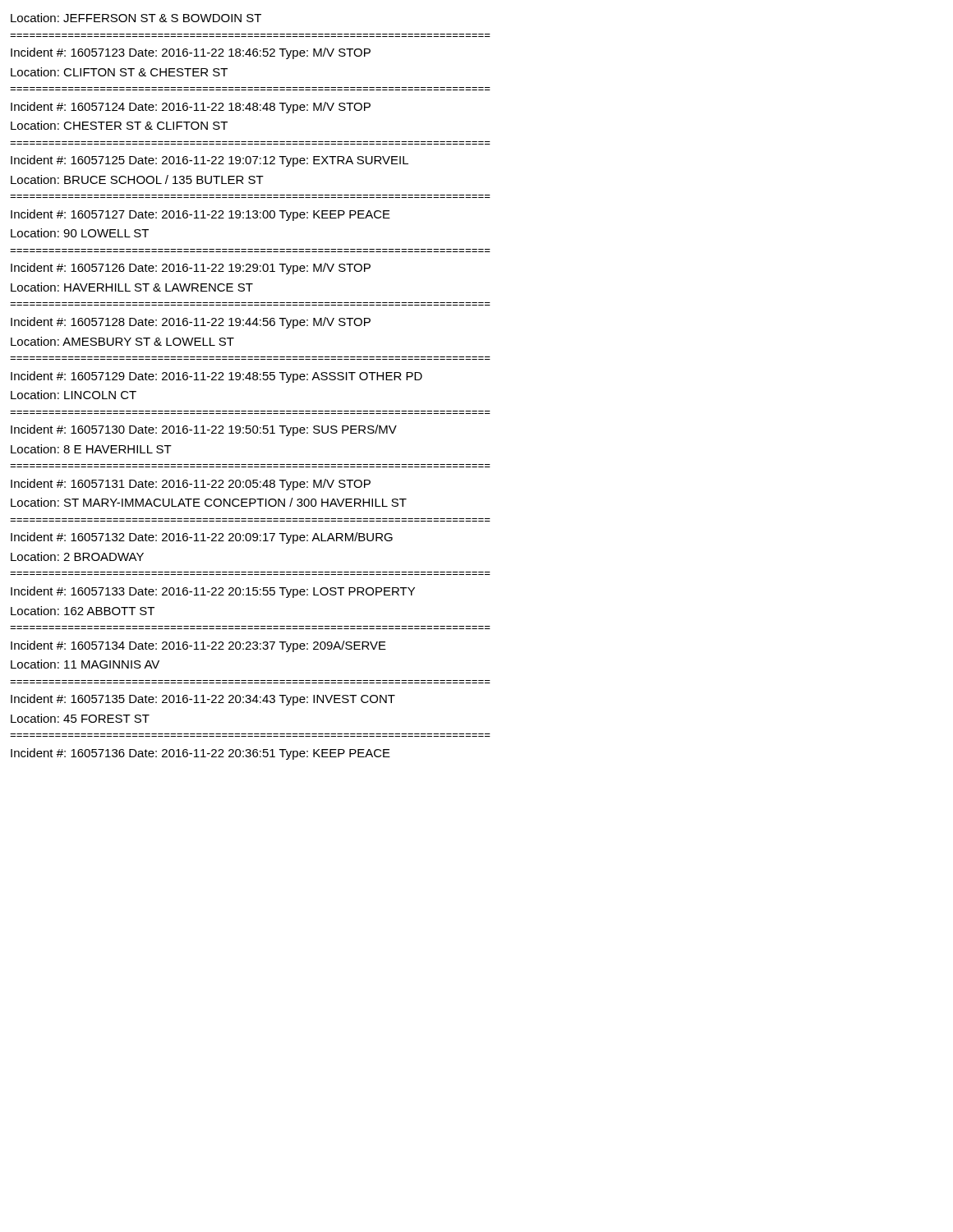953x1232 pixels.
Task: Find the element starting "Incident #: 16057134 Date:"
Action: click(198, 646)
